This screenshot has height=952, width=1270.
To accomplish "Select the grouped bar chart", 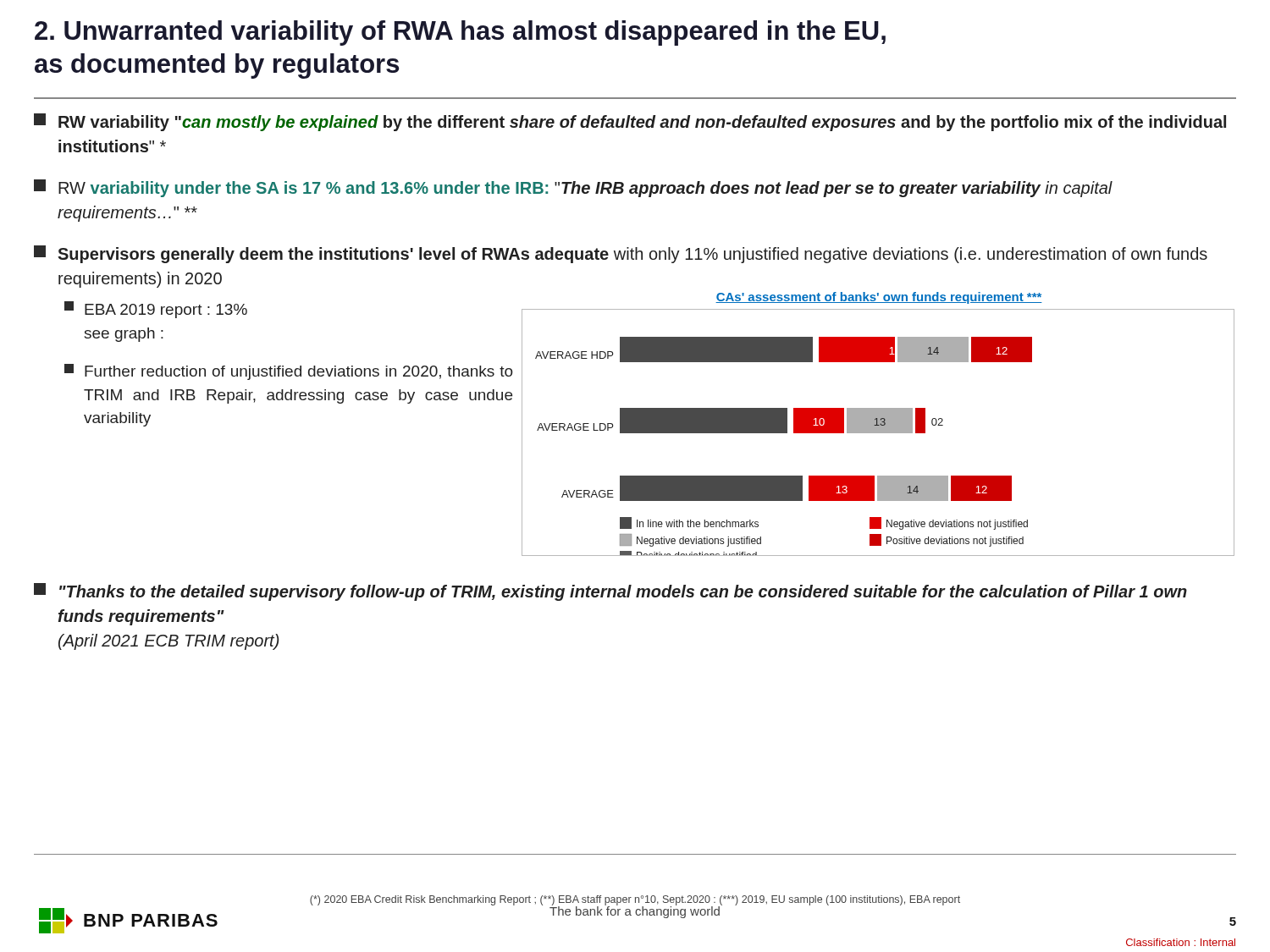I will pyautogui.click(x=879, y=423).
